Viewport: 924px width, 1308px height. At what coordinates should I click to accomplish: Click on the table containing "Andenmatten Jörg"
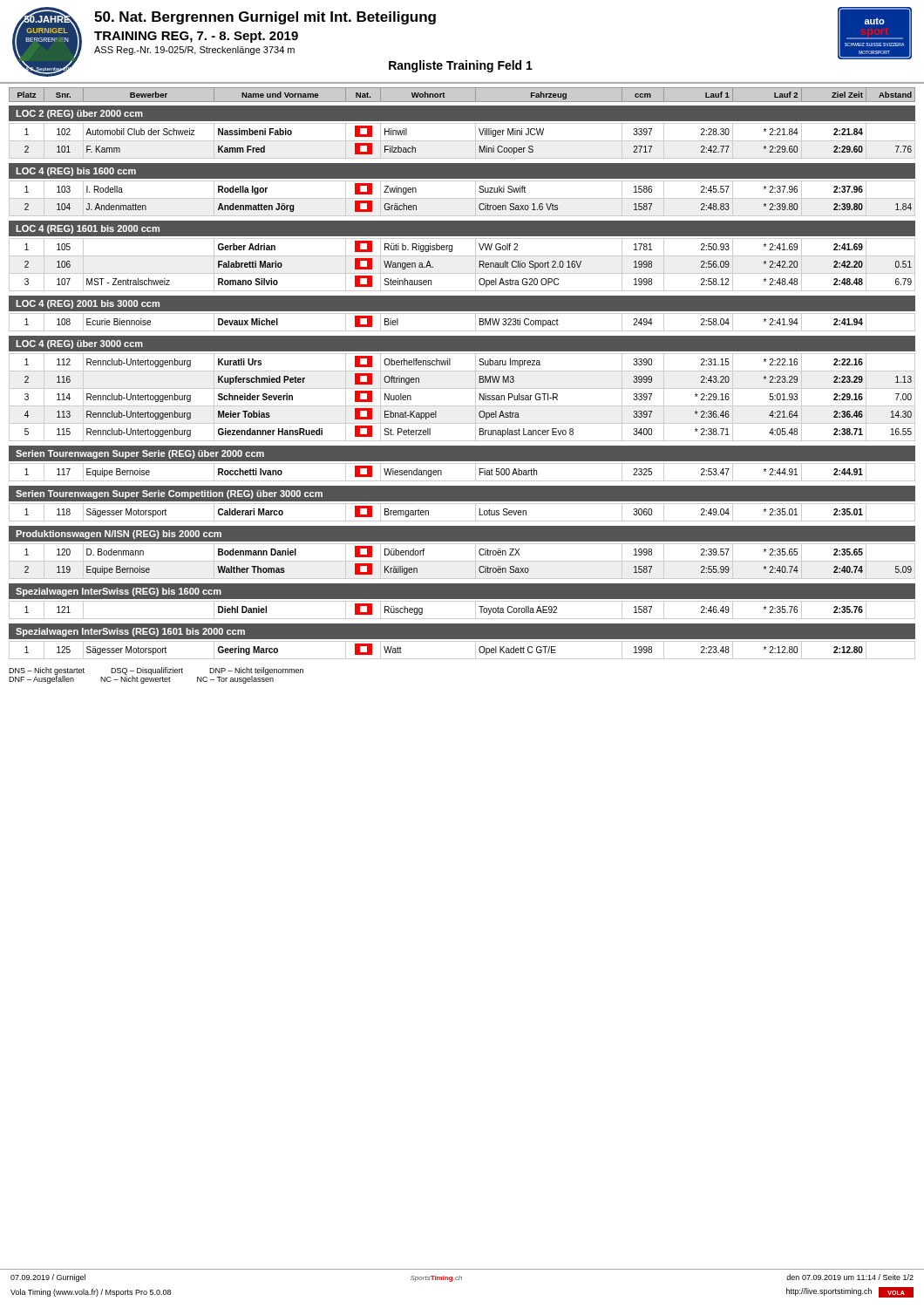click(462, 198)
